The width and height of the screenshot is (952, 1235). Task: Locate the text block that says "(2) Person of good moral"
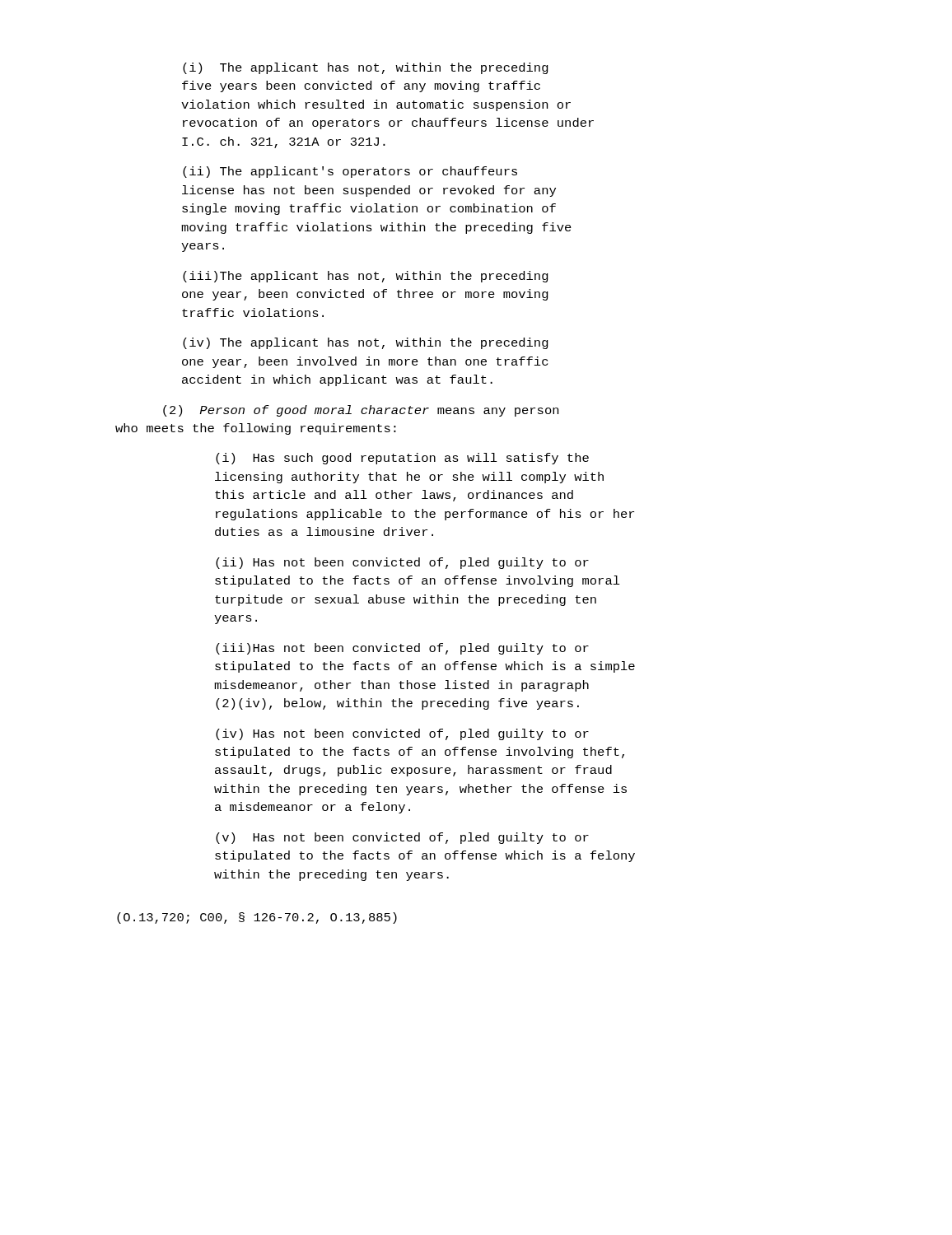tap(478, 420)
